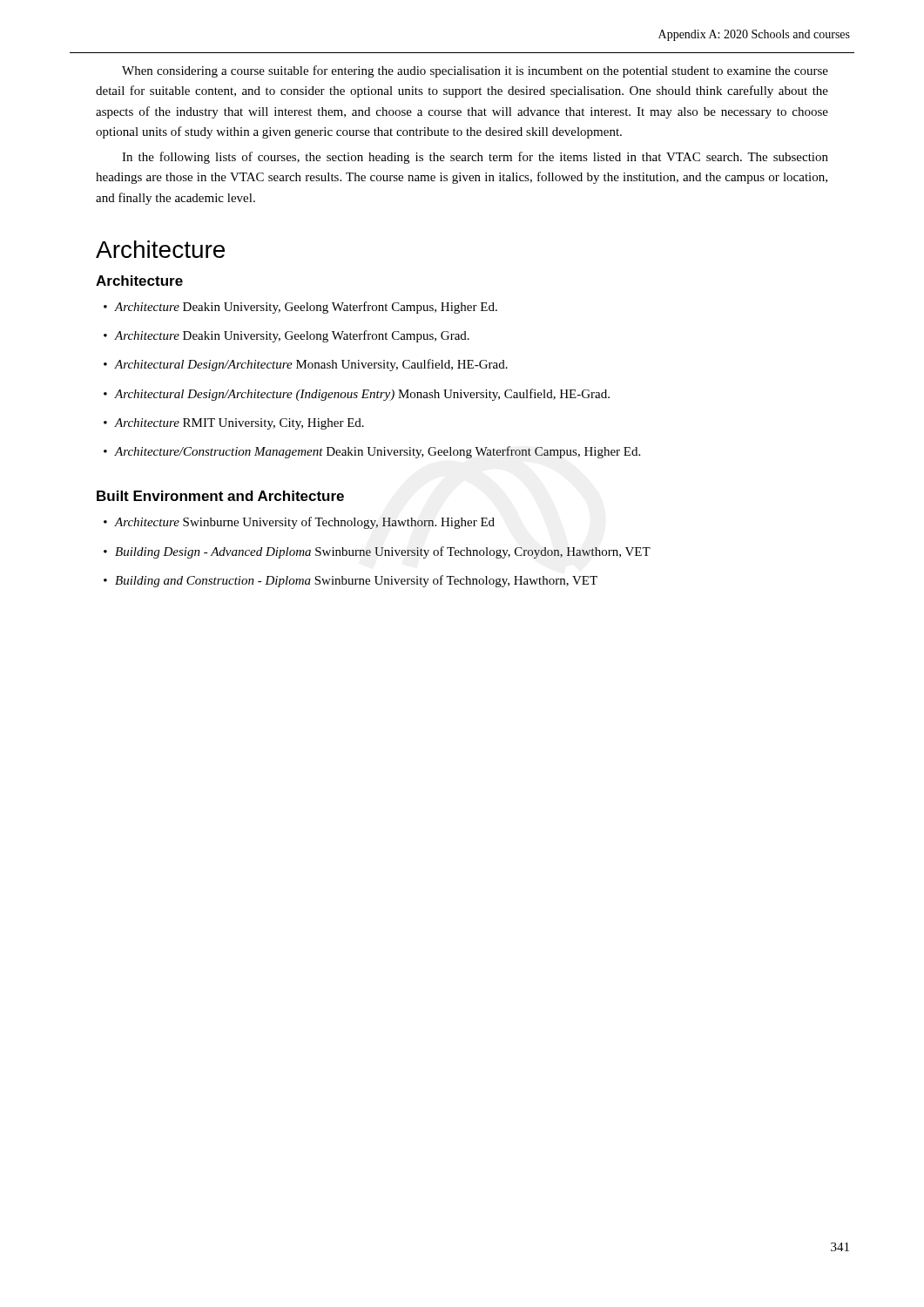The image size is (924, 1307).
Task: Find the block on this page that starts "• Architecture/Construction Management Deakin"
Action: tap(462, 452)
